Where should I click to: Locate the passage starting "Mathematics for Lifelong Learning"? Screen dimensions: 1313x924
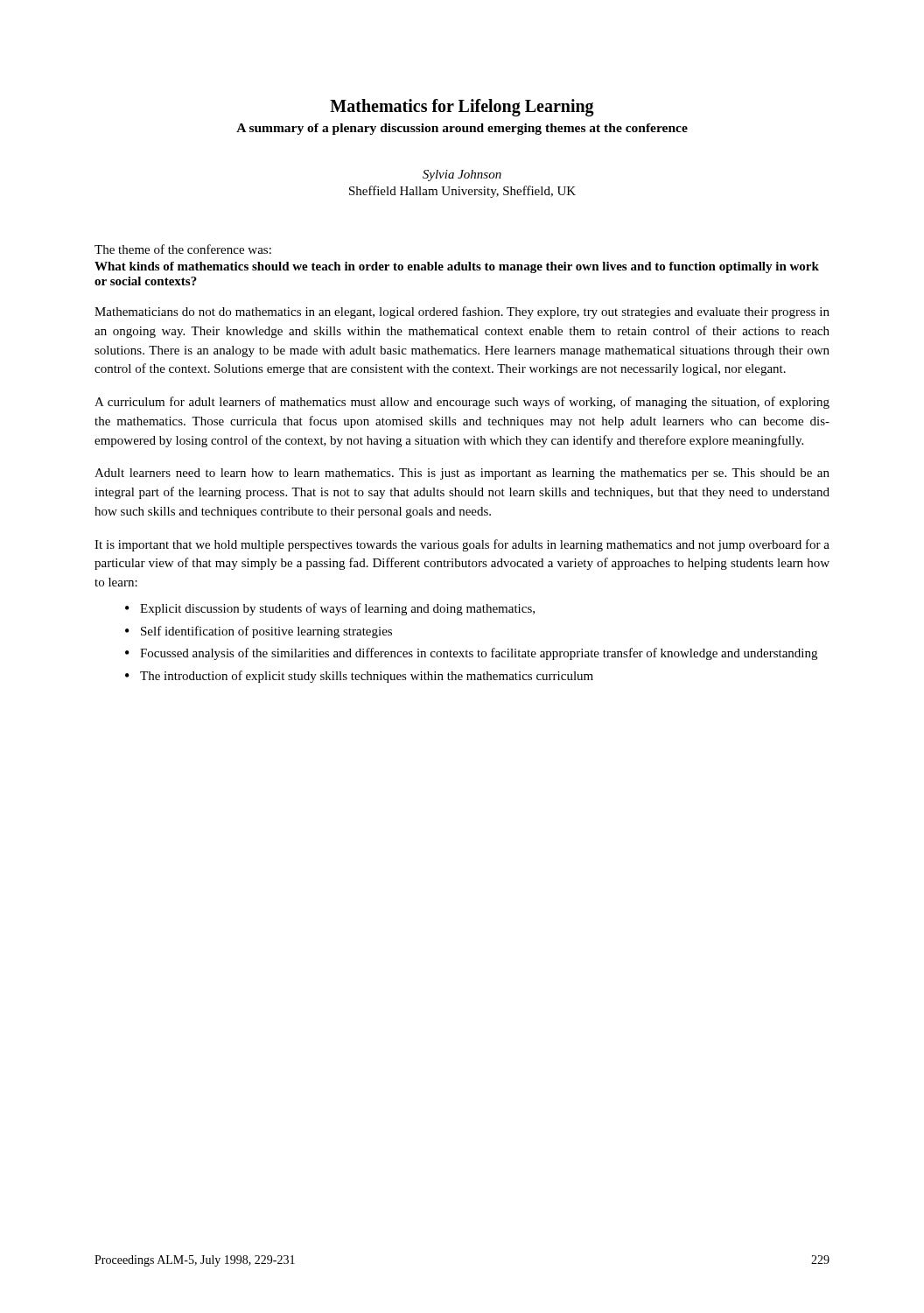click(462, 106)
